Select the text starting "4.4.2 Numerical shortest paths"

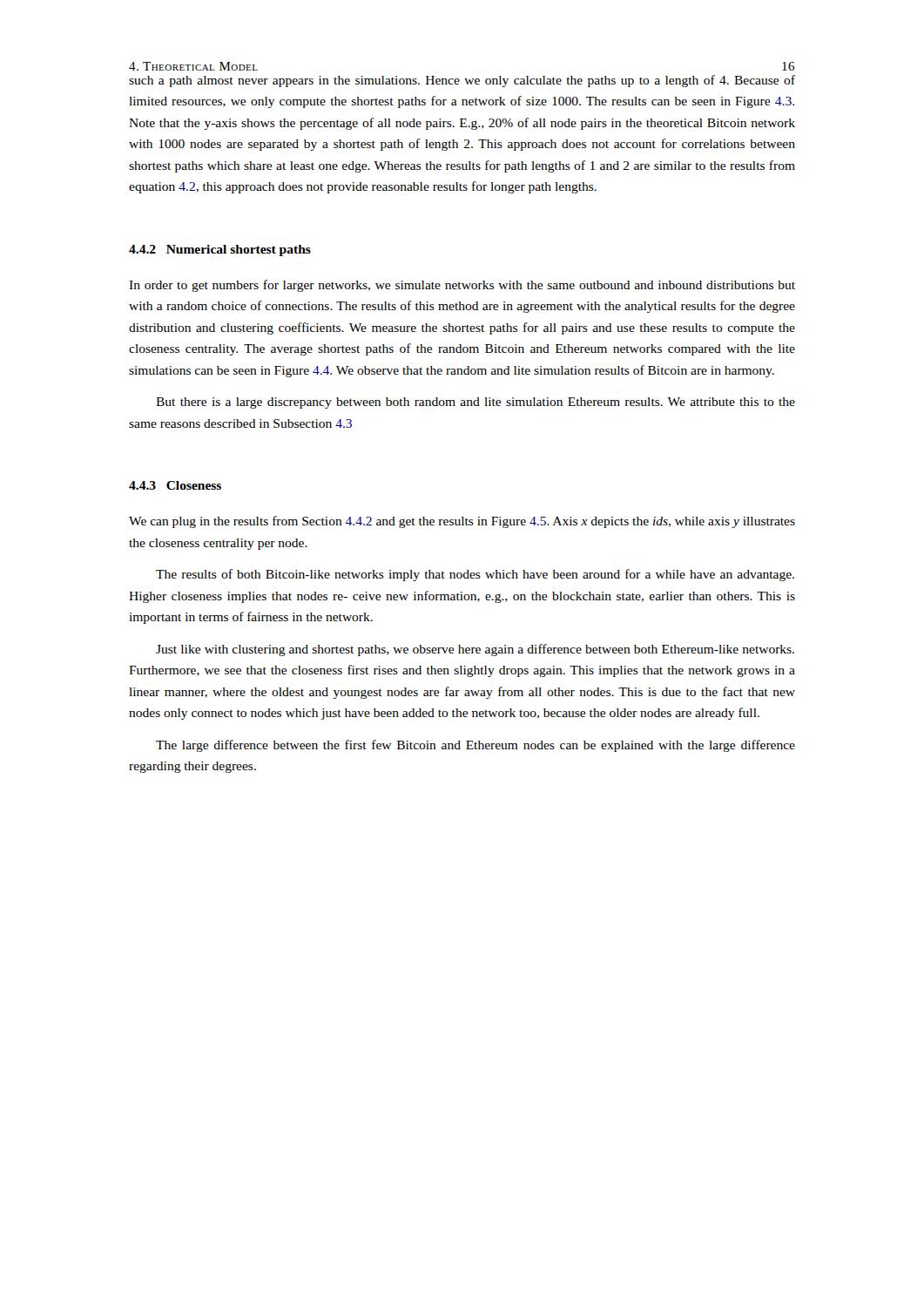coord(220,251)
